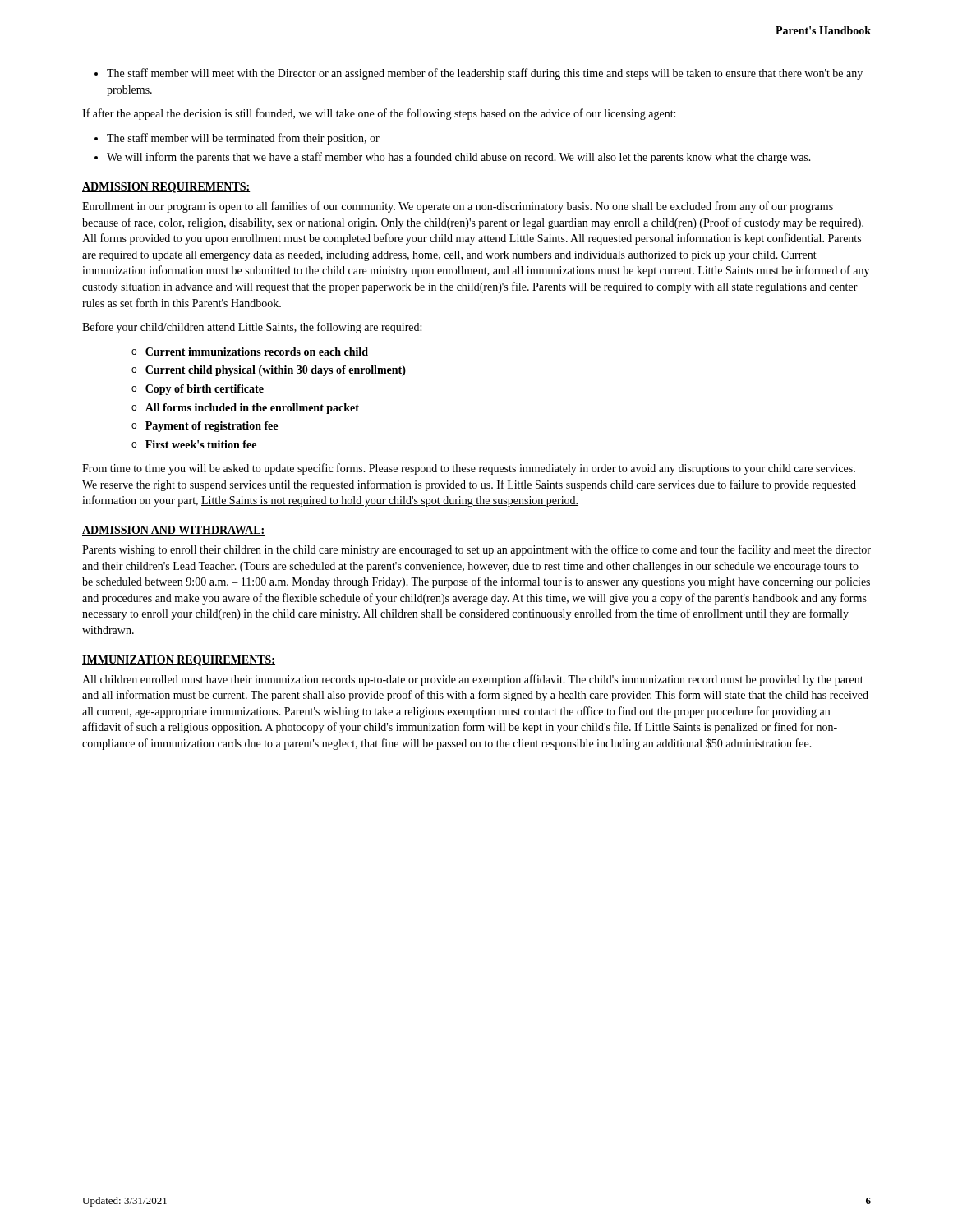Click the passage that begins "Parents wishing to enroll their children"
The width and height of the screenshot is (953, 1232).
tap(476, 590)
